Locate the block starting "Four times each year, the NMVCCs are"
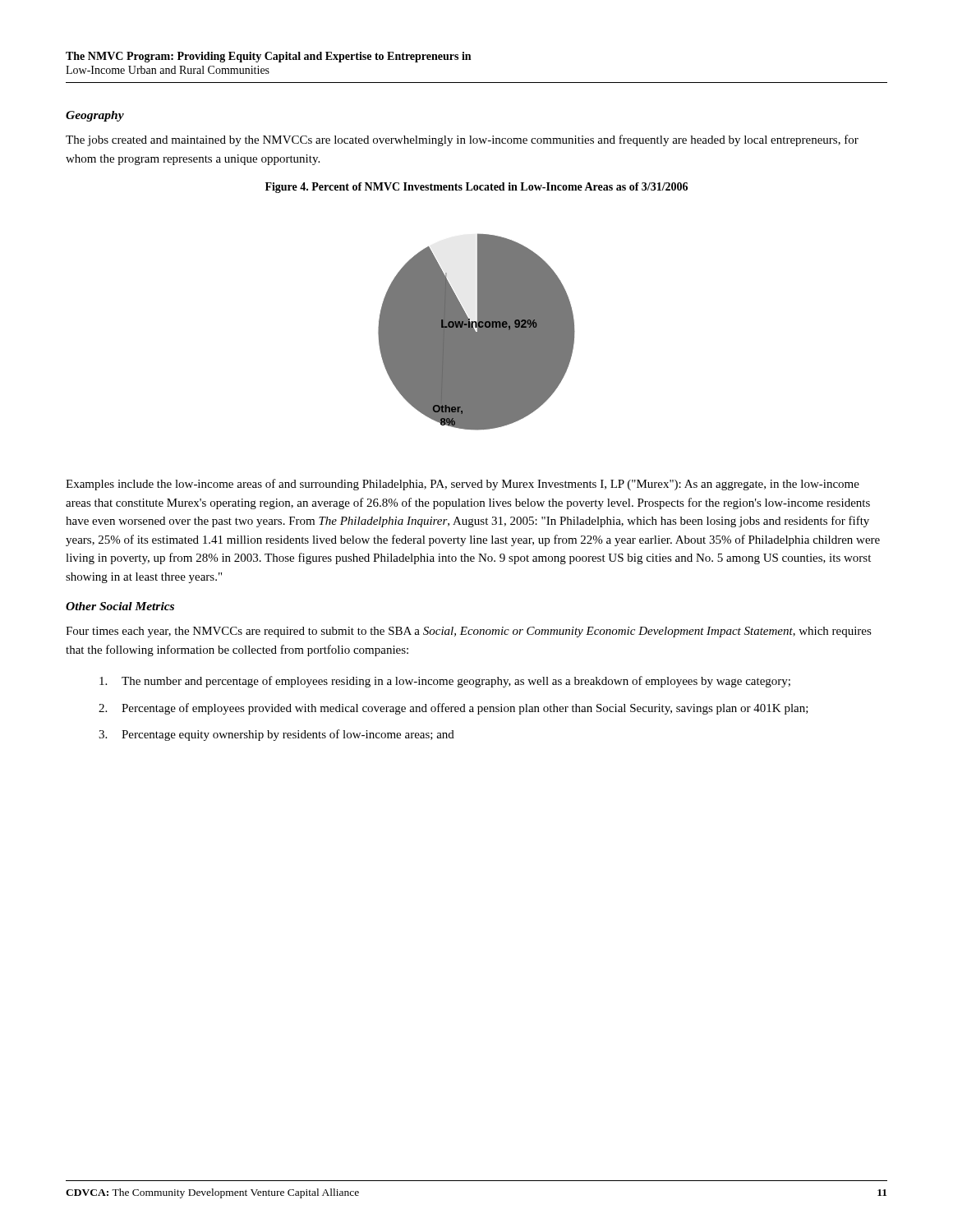Screen dimensions: 1232x953 (469, 640)
